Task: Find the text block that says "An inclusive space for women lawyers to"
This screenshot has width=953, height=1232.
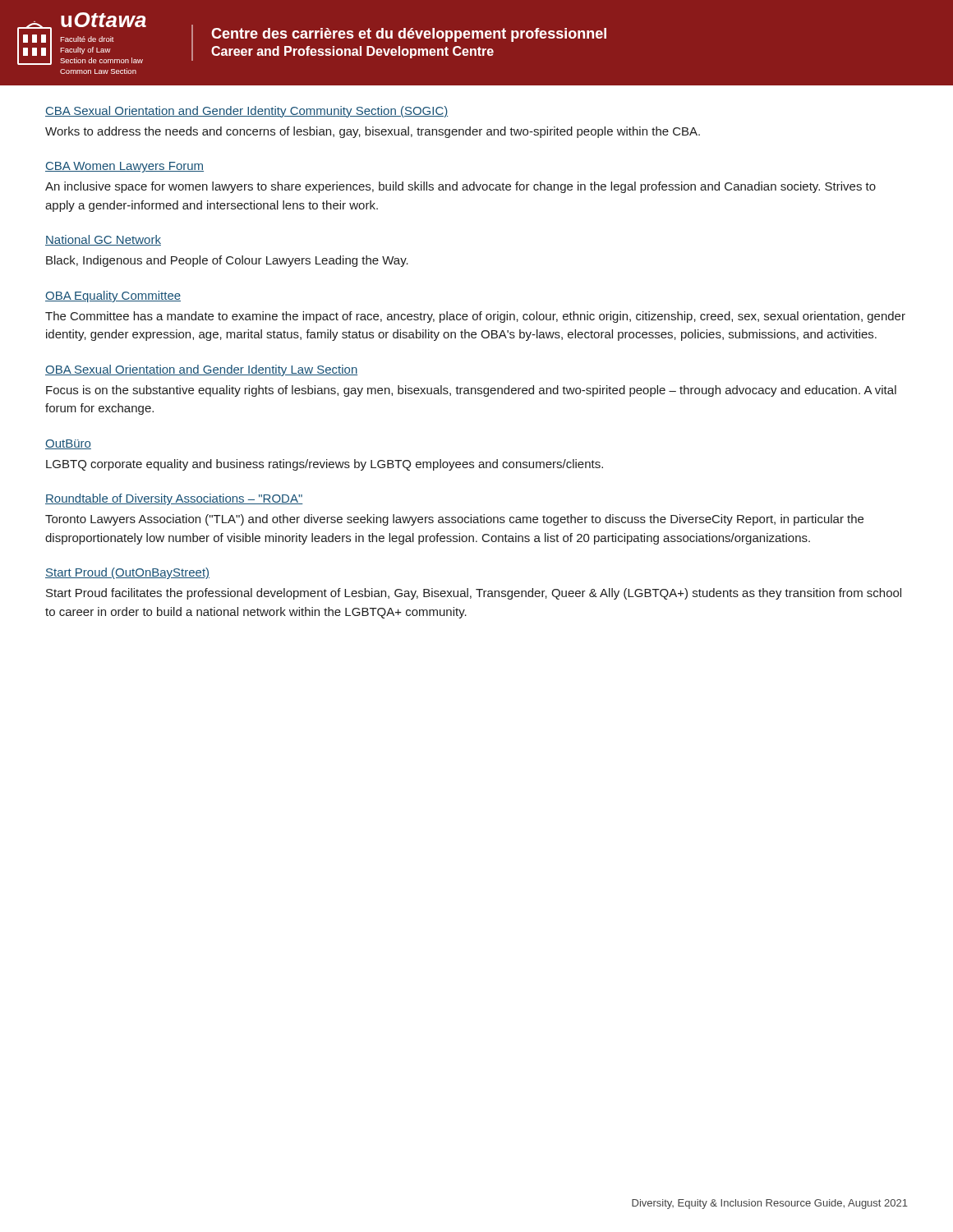Action: click(x=476, y=196)
